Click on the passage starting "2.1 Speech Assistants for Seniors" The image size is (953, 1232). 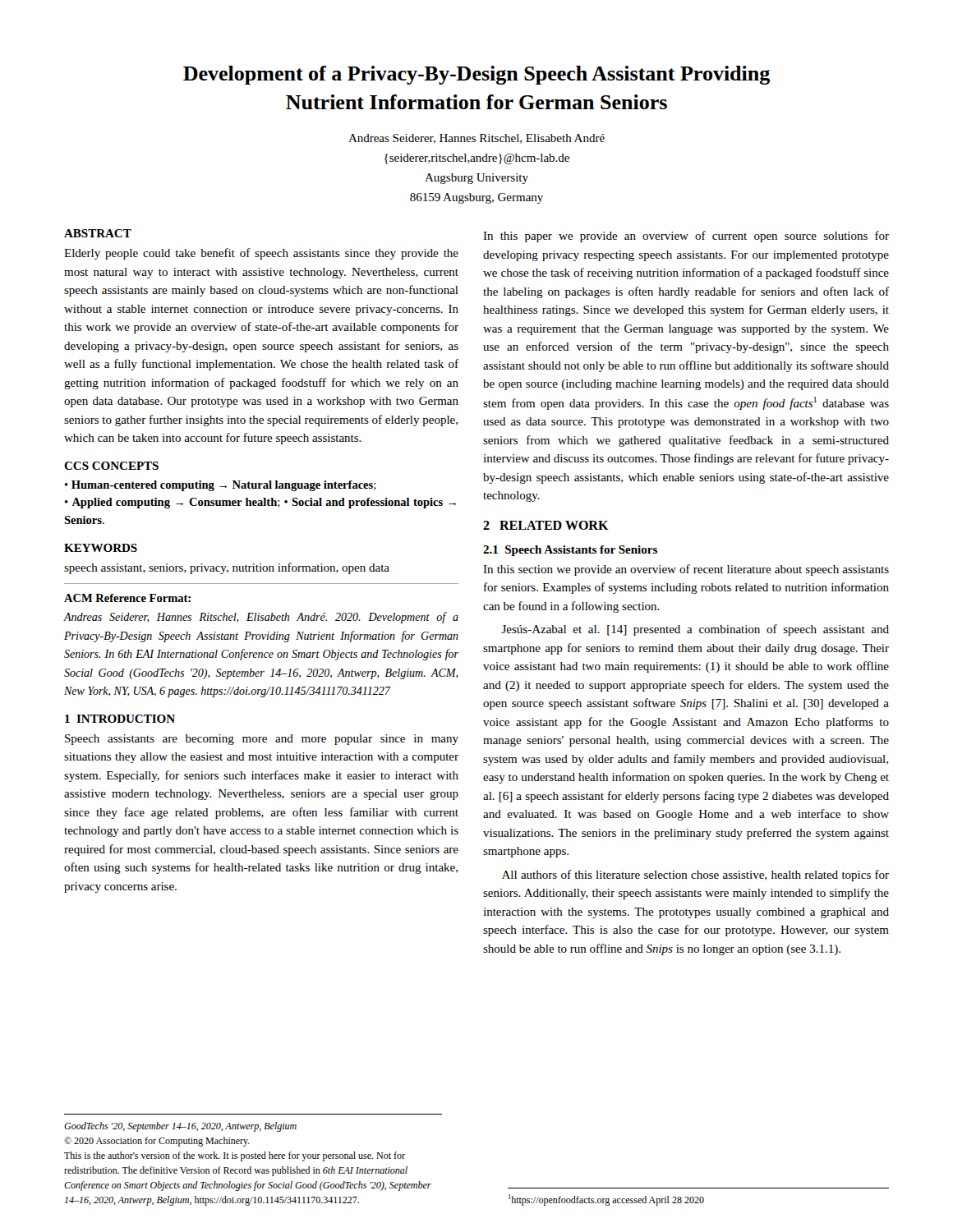point(570,549)
